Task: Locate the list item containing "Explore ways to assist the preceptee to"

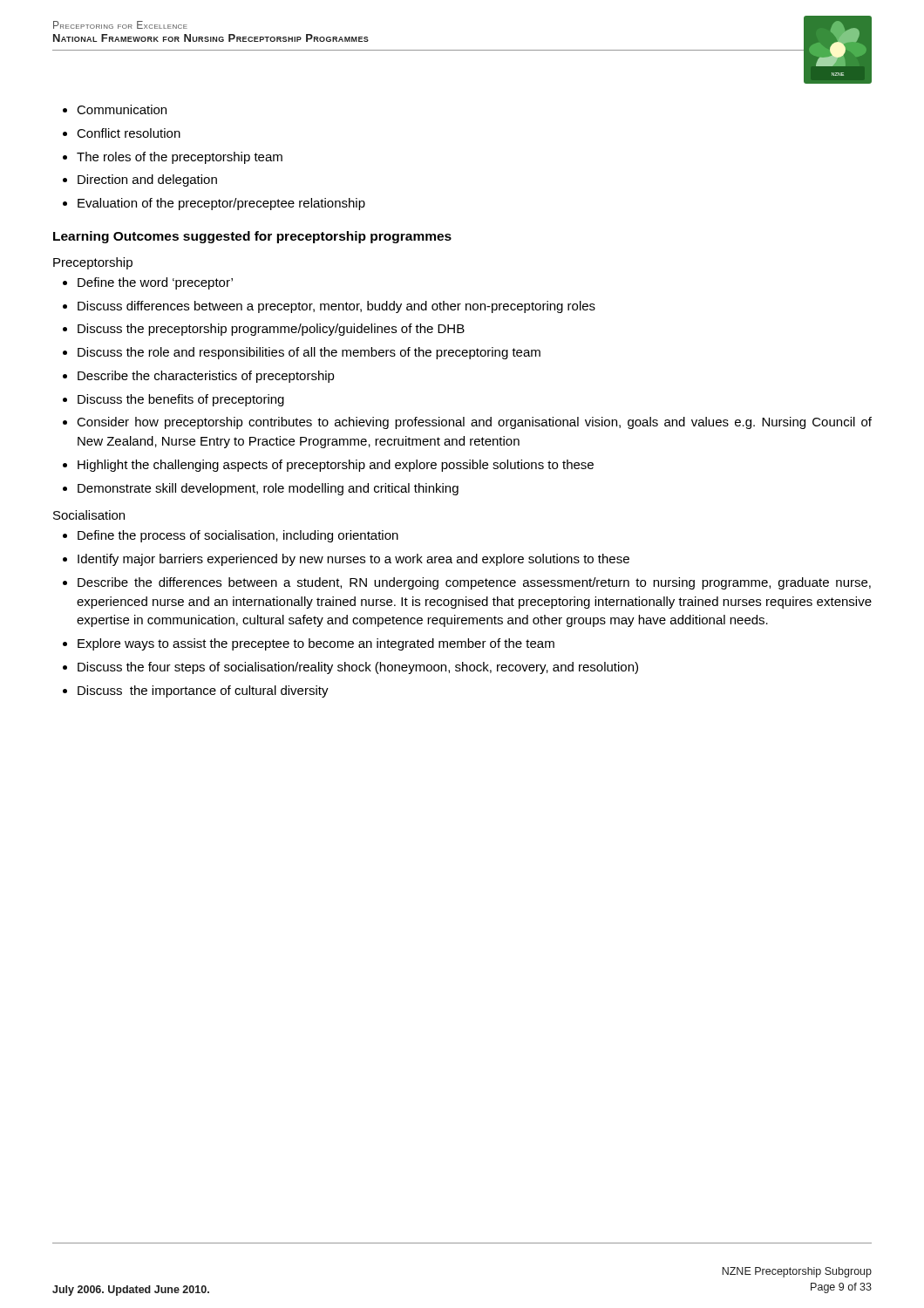Action: pyautogui.click(x=316, y=643)
